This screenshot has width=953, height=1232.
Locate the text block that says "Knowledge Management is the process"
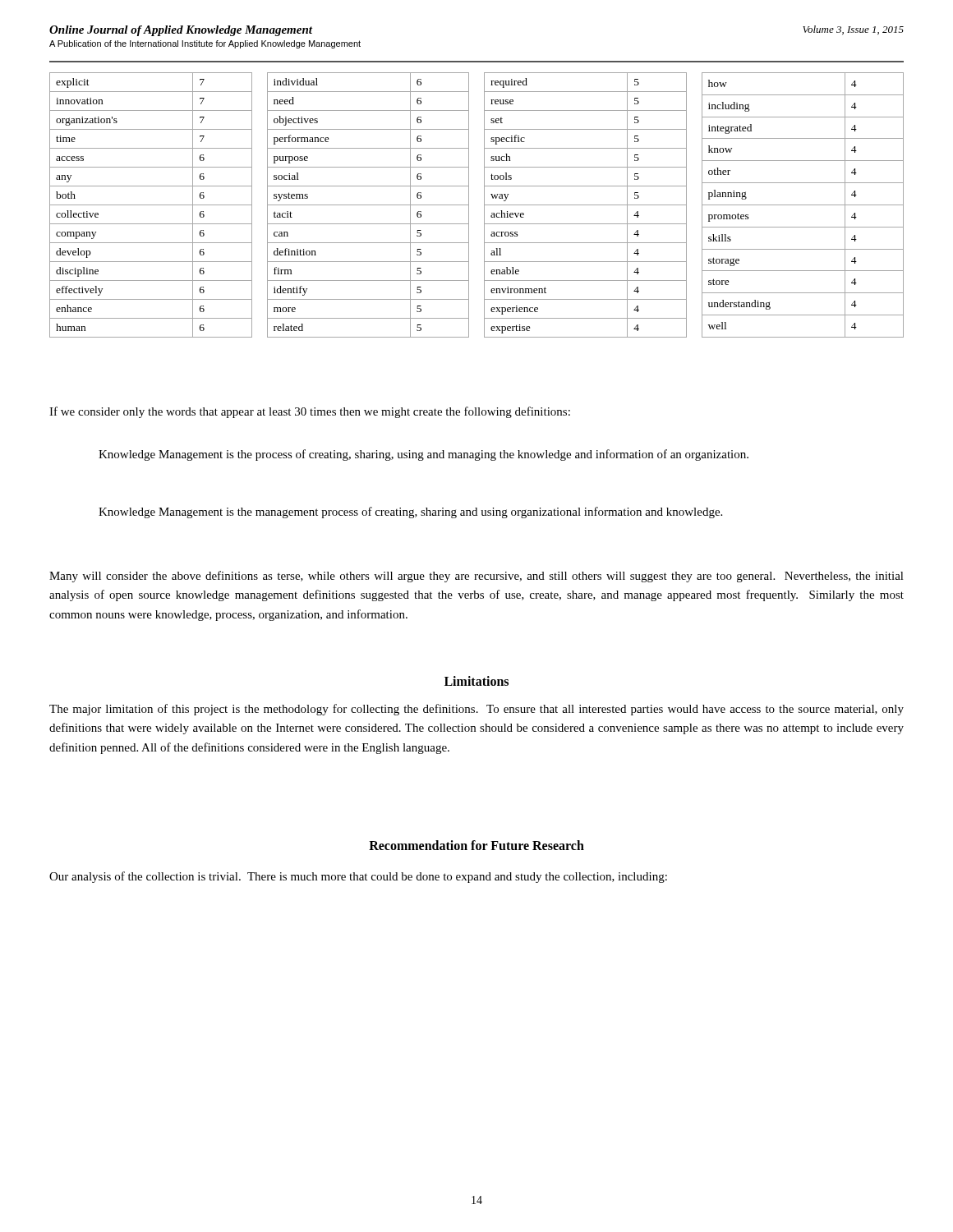point(424,454)
